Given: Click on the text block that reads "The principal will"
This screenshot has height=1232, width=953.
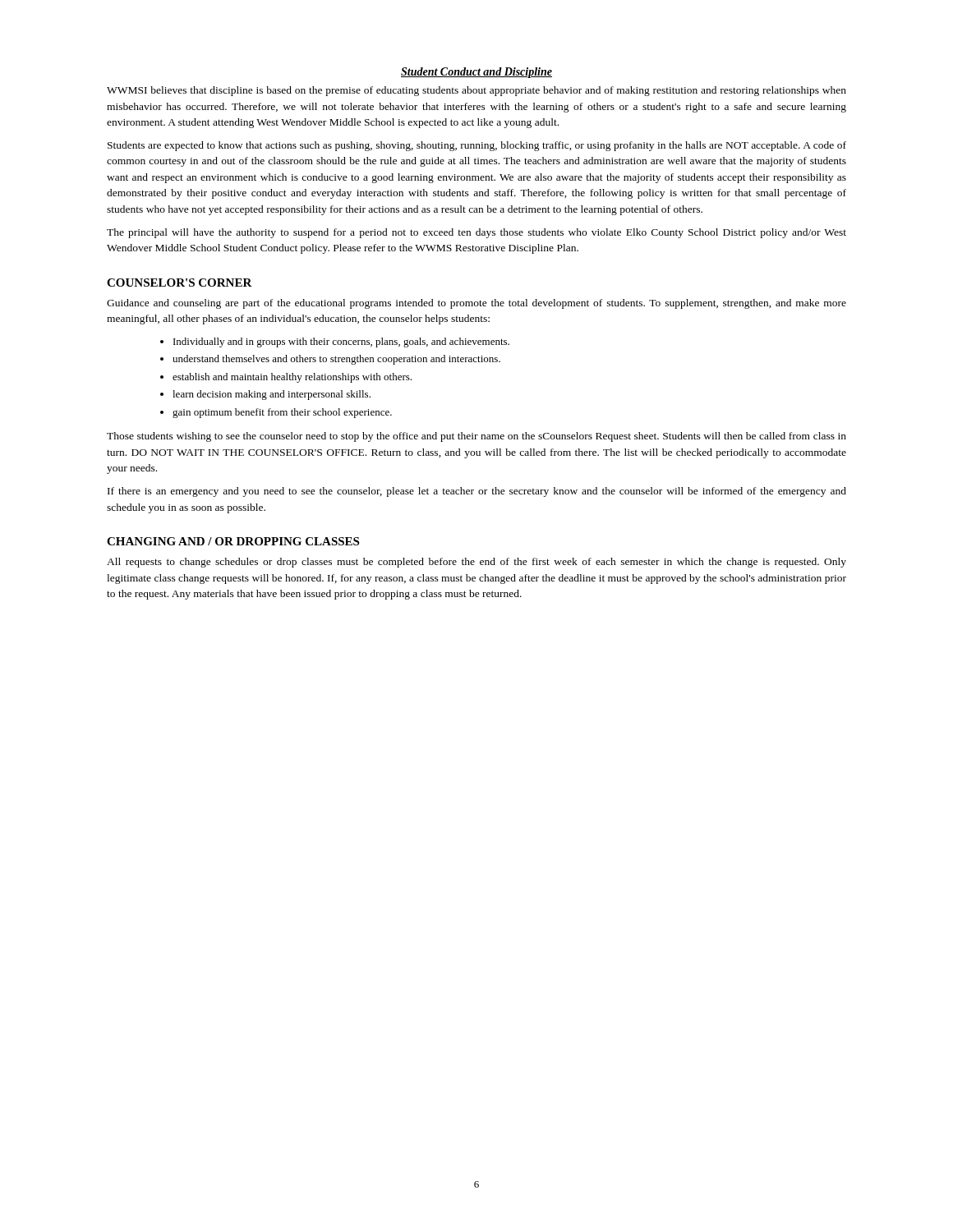Looking at the screenshot, I should tap(476, 240).
